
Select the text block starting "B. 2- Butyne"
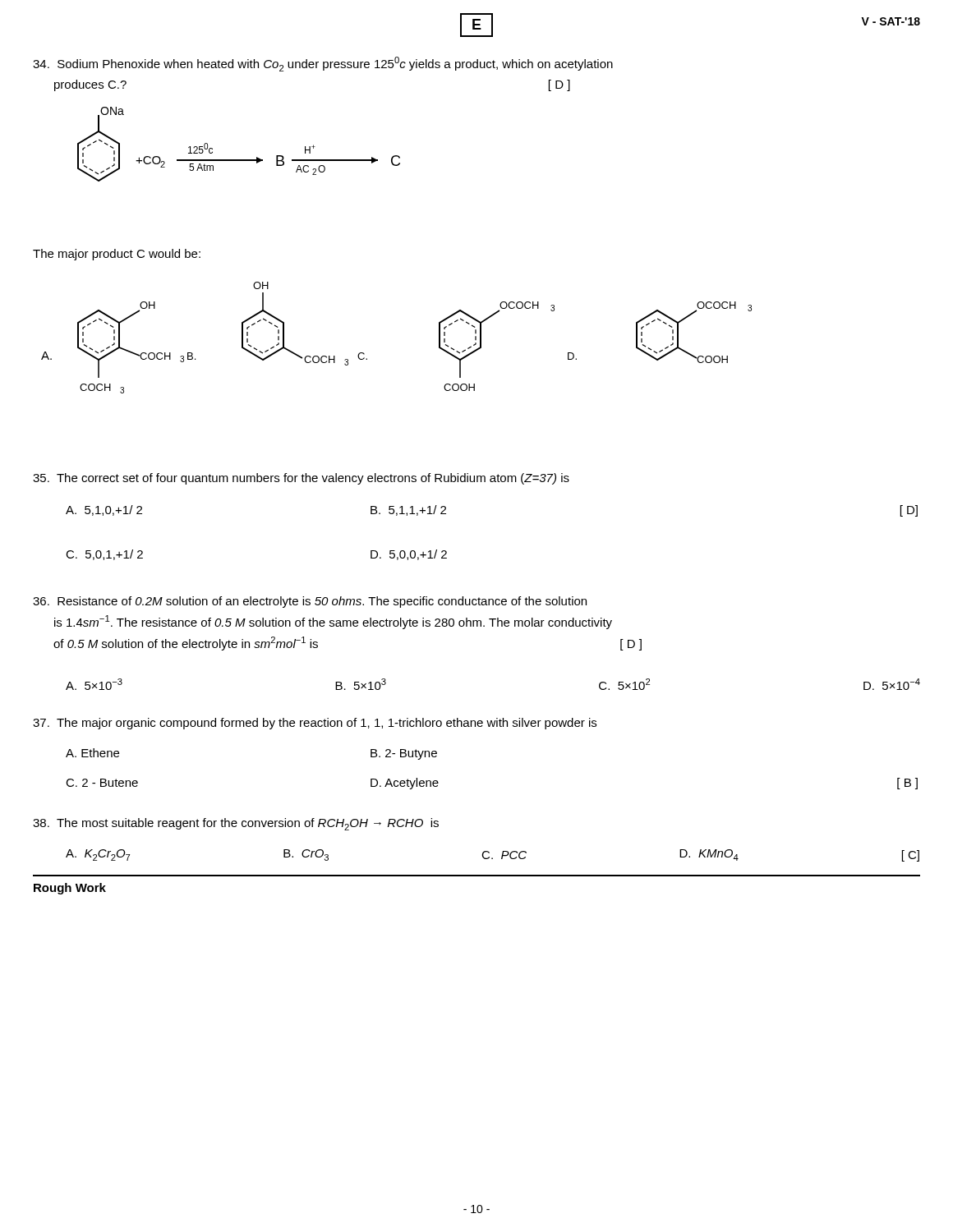pos(404,753)
